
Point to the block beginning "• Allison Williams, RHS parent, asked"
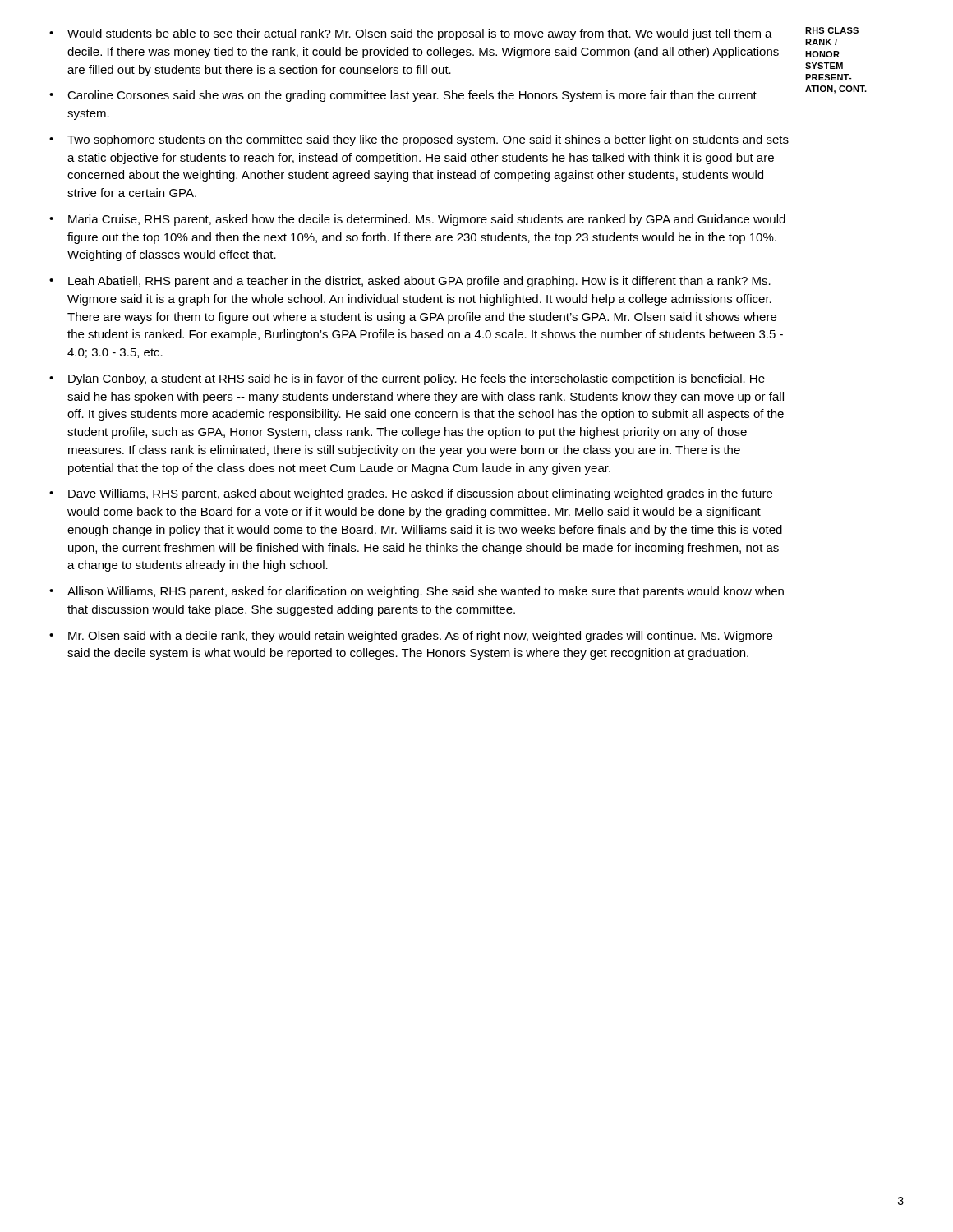419,600
